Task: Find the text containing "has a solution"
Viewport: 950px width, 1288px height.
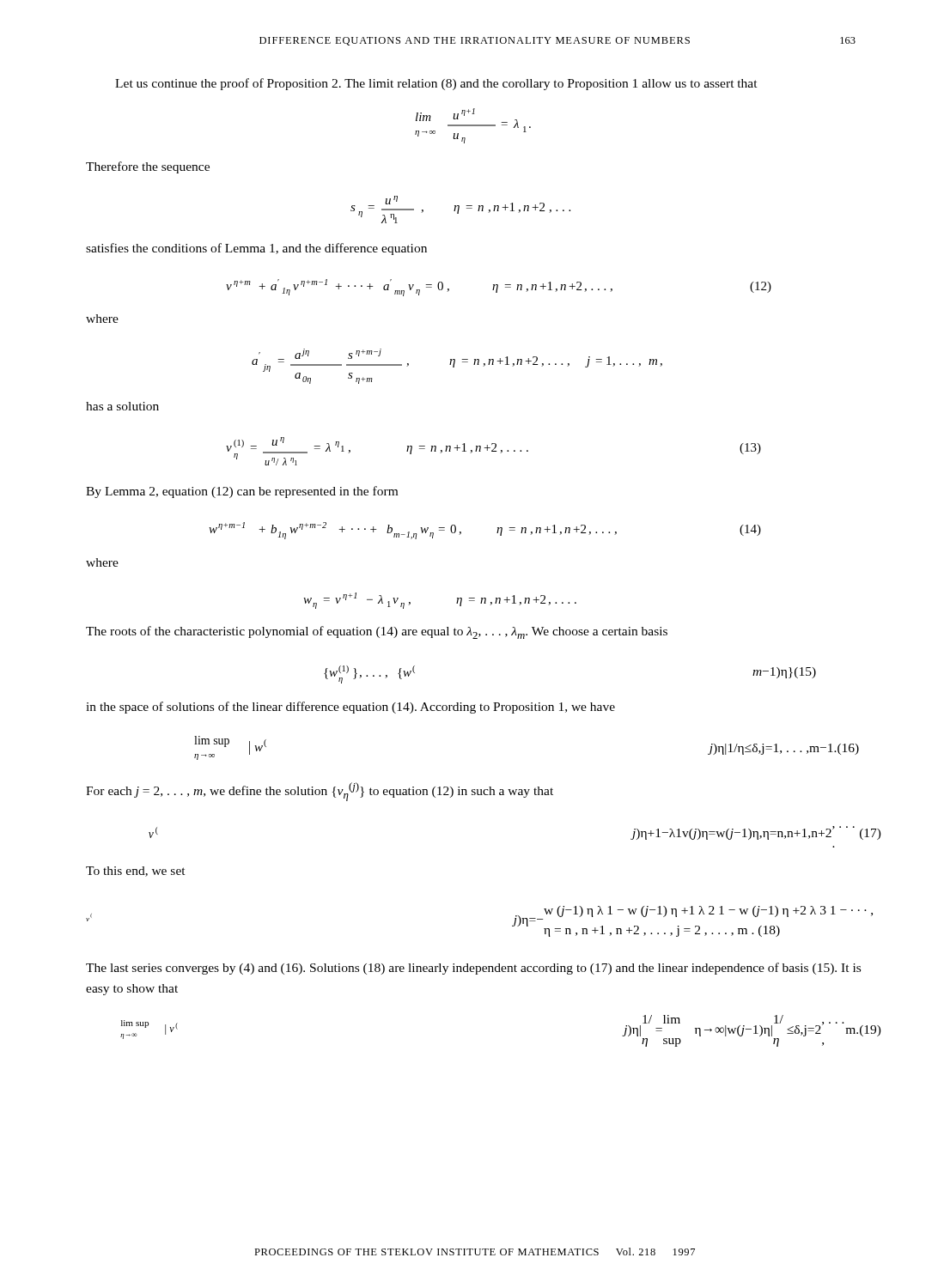Action: point(122,406)
